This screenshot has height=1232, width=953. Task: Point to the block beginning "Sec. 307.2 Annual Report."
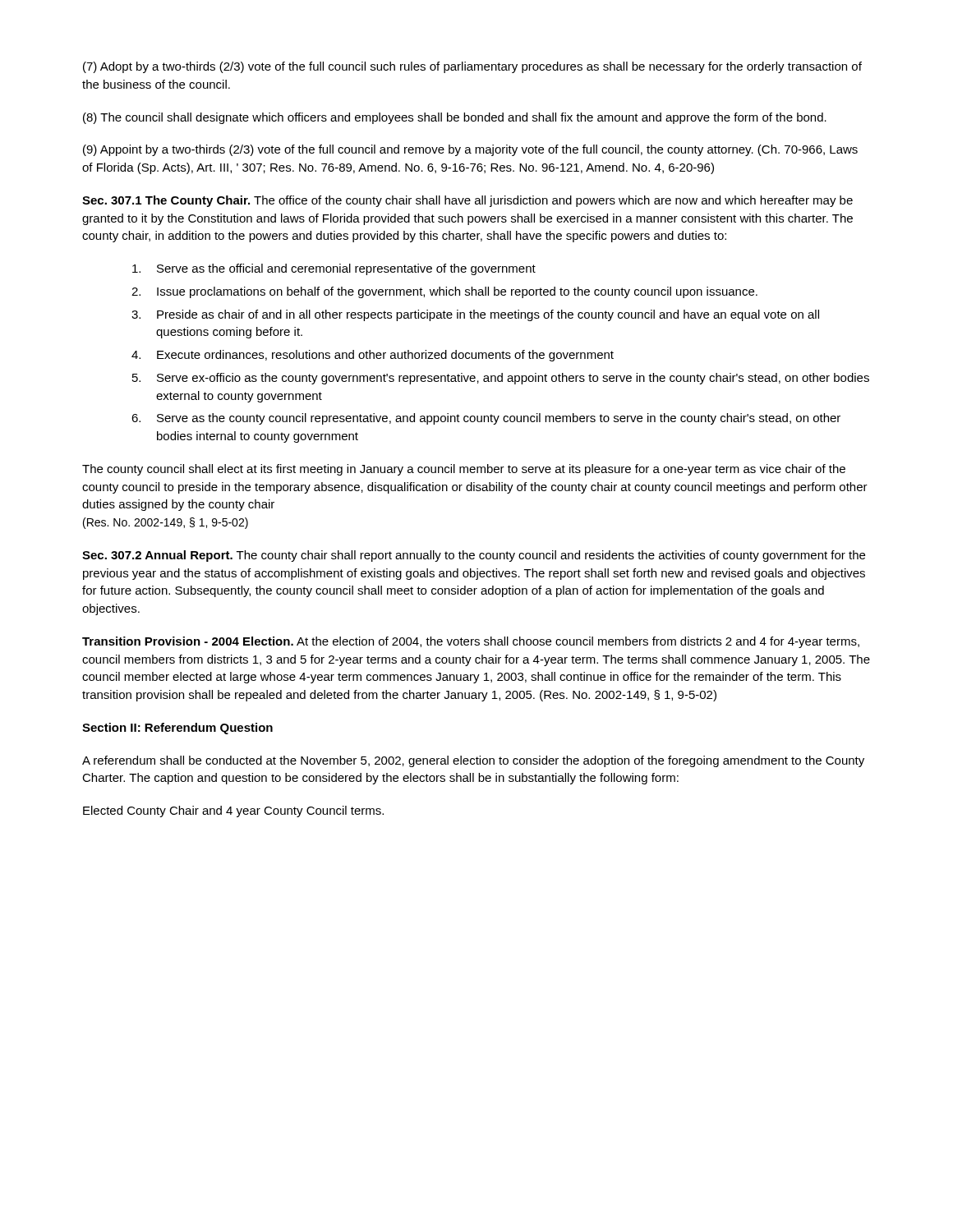pos(474,581)
